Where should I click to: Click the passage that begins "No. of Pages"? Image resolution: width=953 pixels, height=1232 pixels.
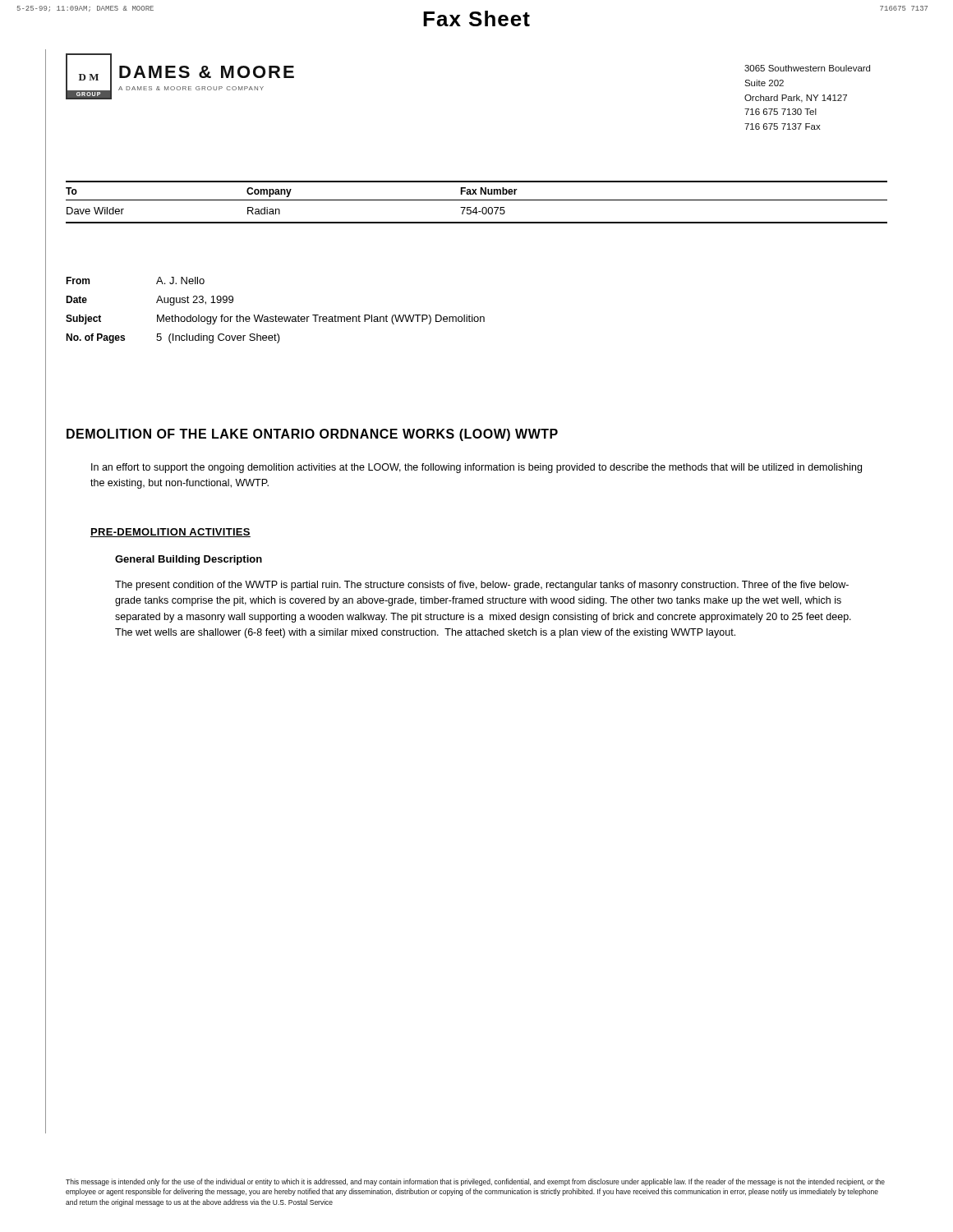click(x=173, y=337)
